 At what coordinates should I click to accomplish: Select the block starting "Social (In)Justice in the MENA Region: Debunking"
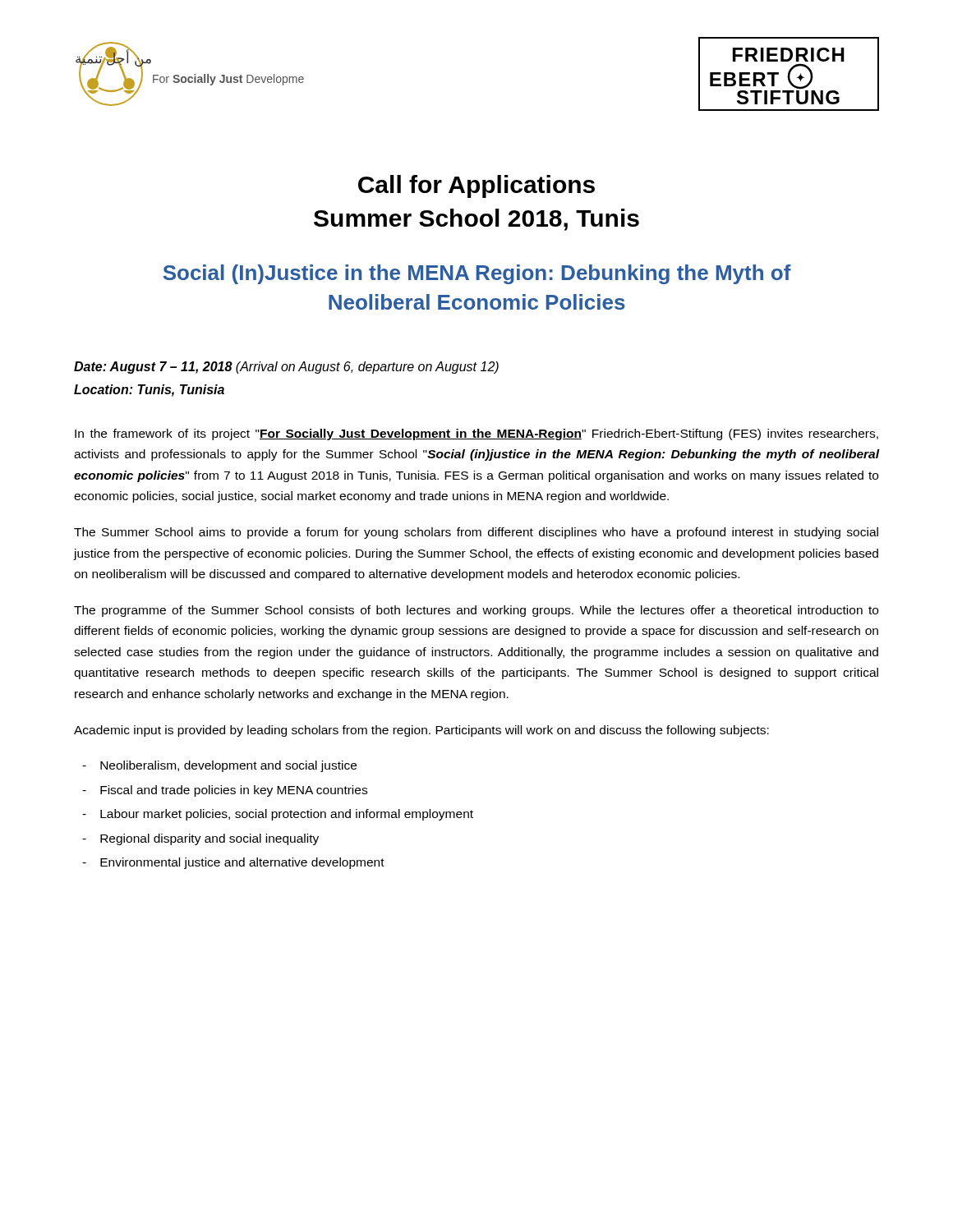click(x=476, y=288)
